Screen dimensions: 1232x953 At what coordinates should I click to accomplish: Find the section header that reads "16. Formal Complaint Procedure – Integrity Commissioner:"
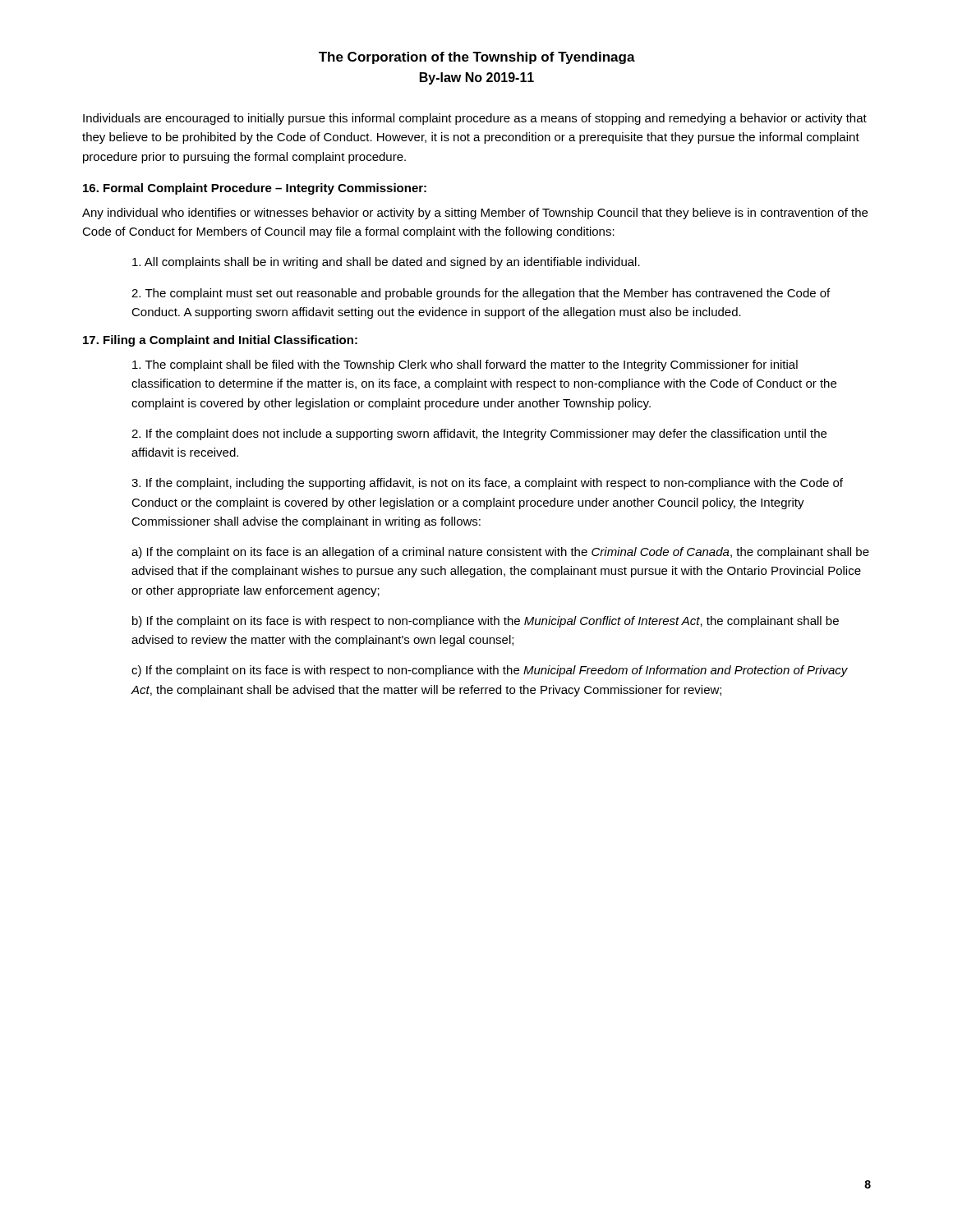tap(255, 187)
